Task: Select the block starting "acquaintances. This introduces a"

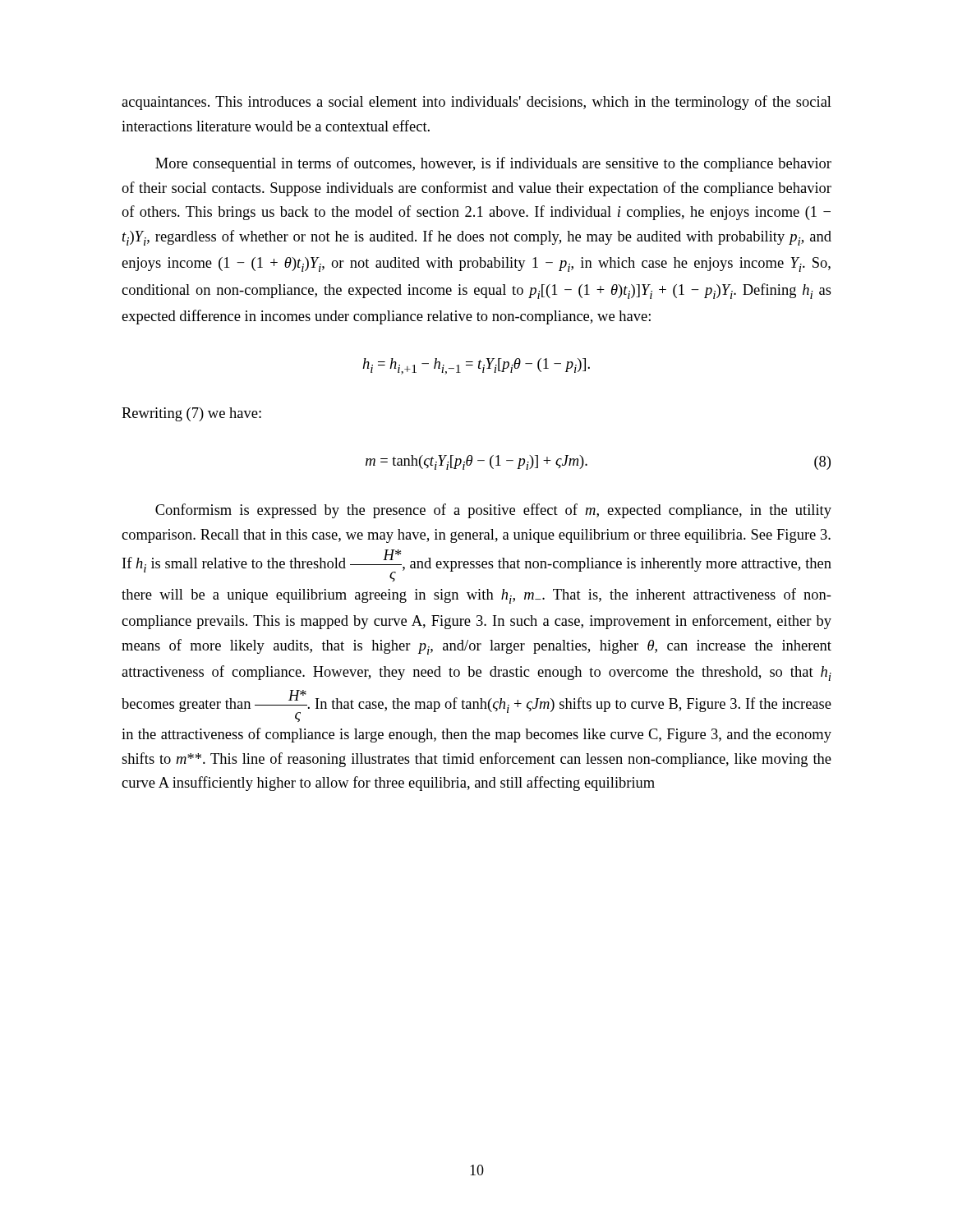Action: tap(476, 114)
